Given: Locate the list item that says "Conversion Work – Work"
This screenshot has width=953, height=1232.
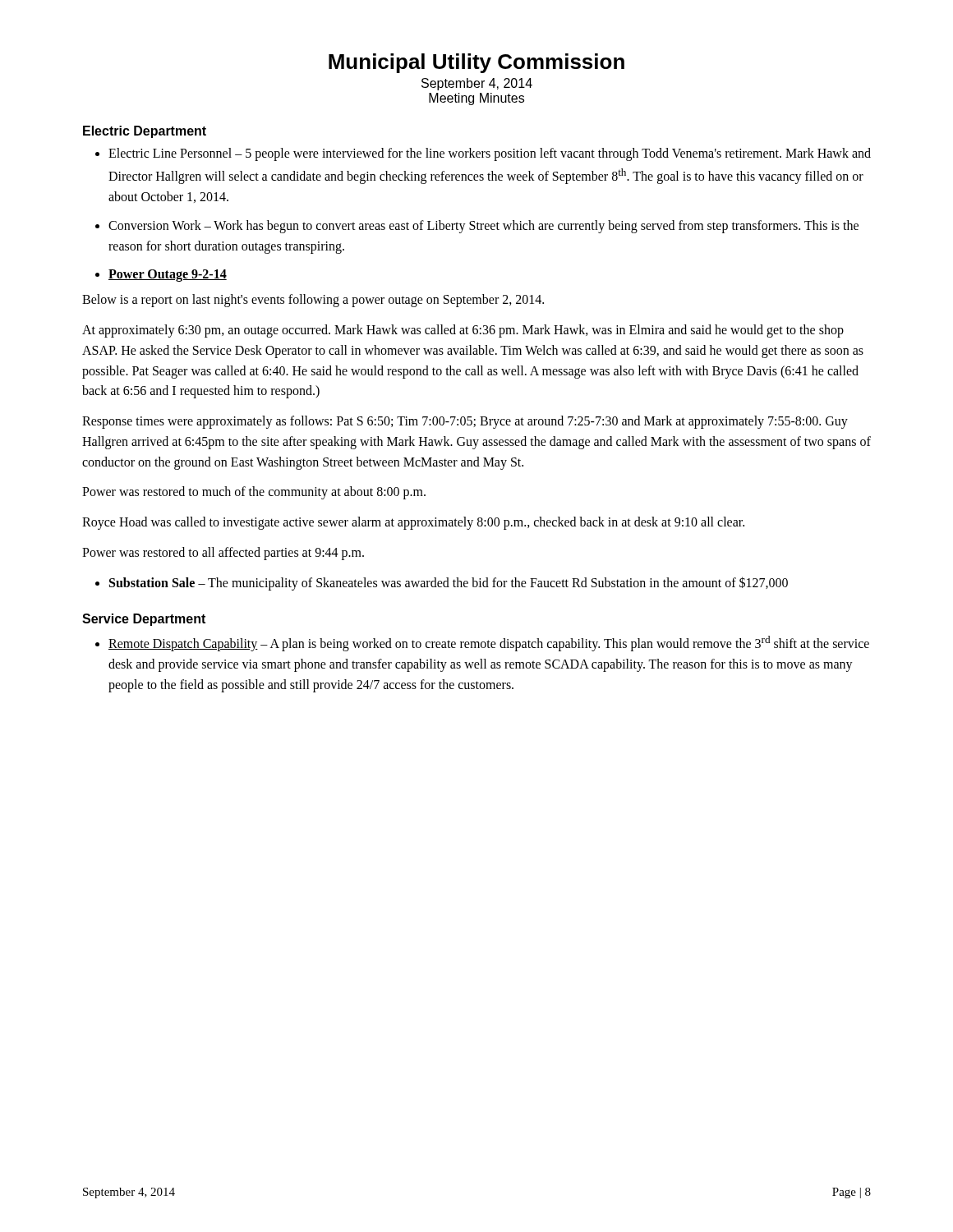Looking at the screenshot, I should click(x=484, y=235).
